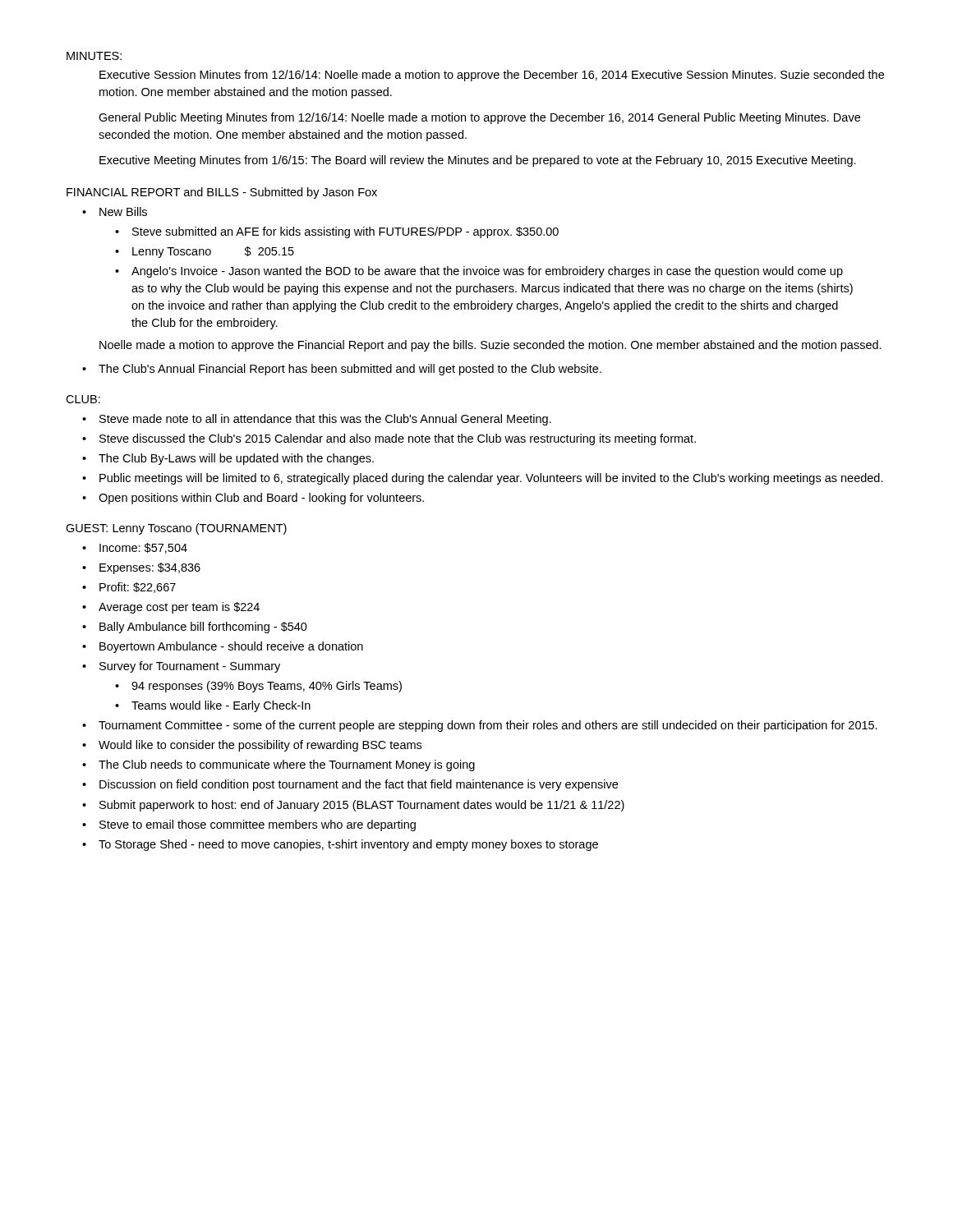Click on the passage starting "Public meetings will"
953x1232 pixels.
491,478
